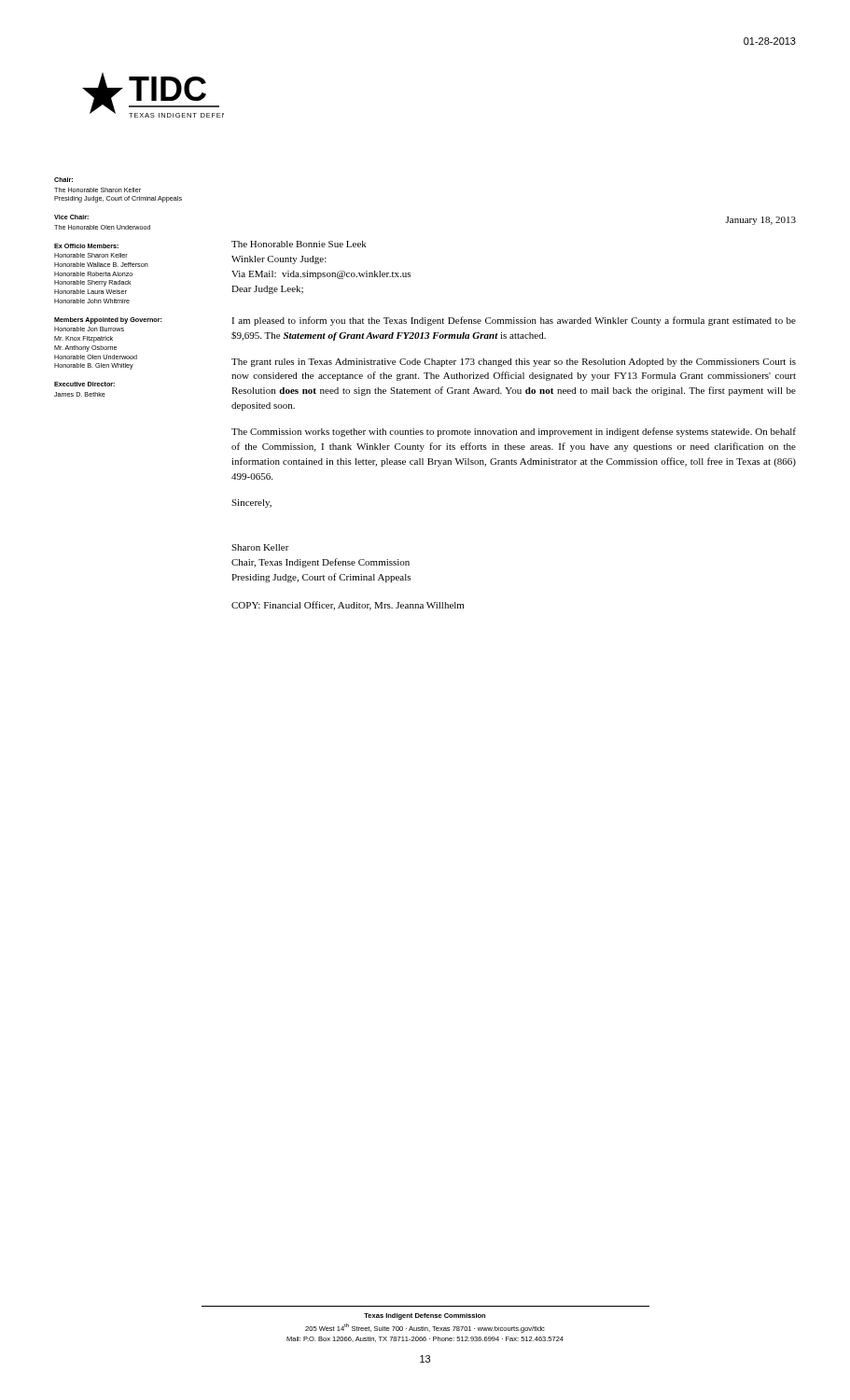The height and width of the screenshot is (1400, 850).
Task: Select the text block that reads "COPY: Financial Officer, Auditor, Mrs. Jeanna"
Action: [x=348, y=605]
